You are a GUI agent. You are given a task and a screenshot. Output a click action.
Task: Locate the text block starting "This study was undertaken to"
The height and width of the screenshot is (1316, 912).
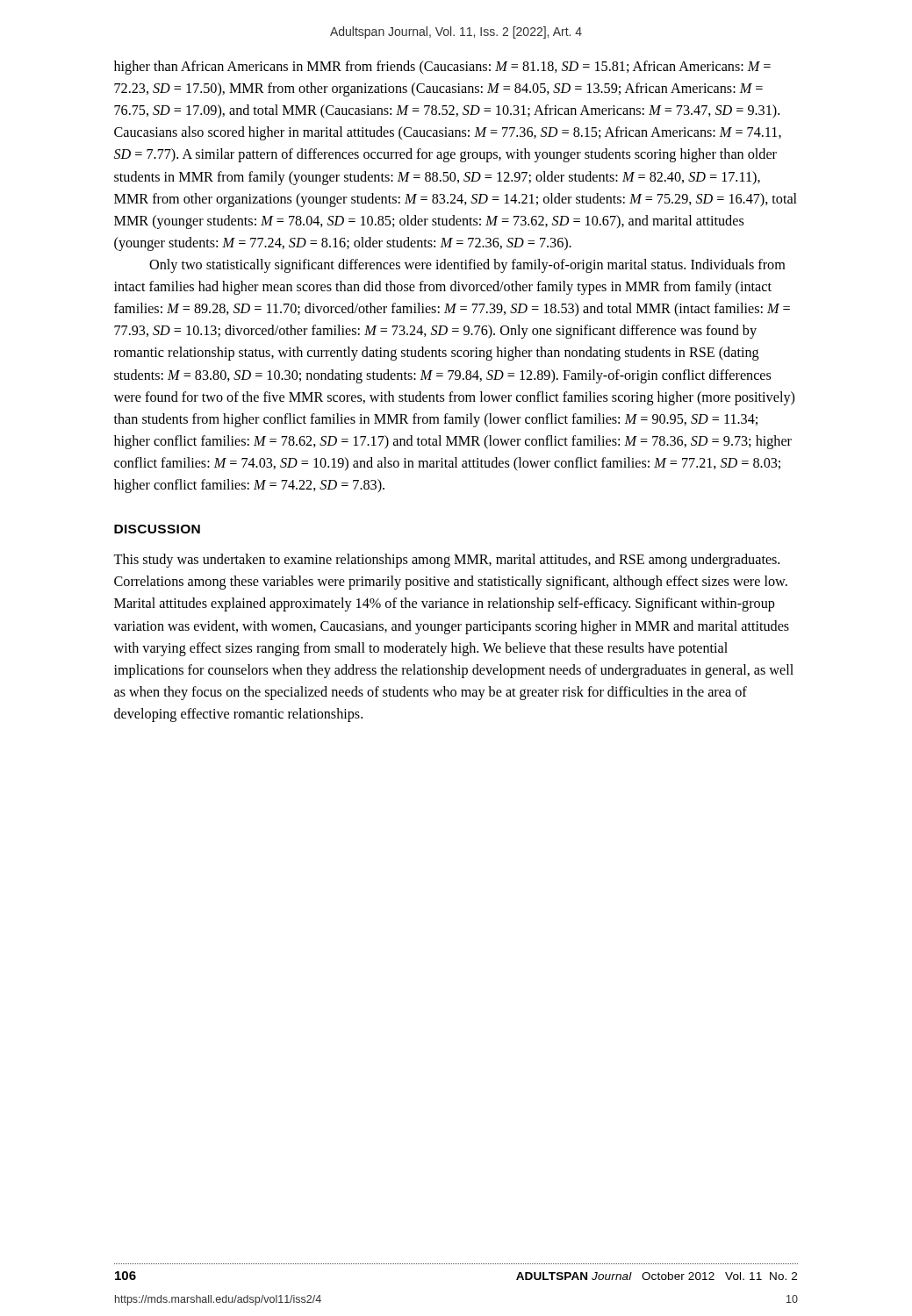point(456,638)
